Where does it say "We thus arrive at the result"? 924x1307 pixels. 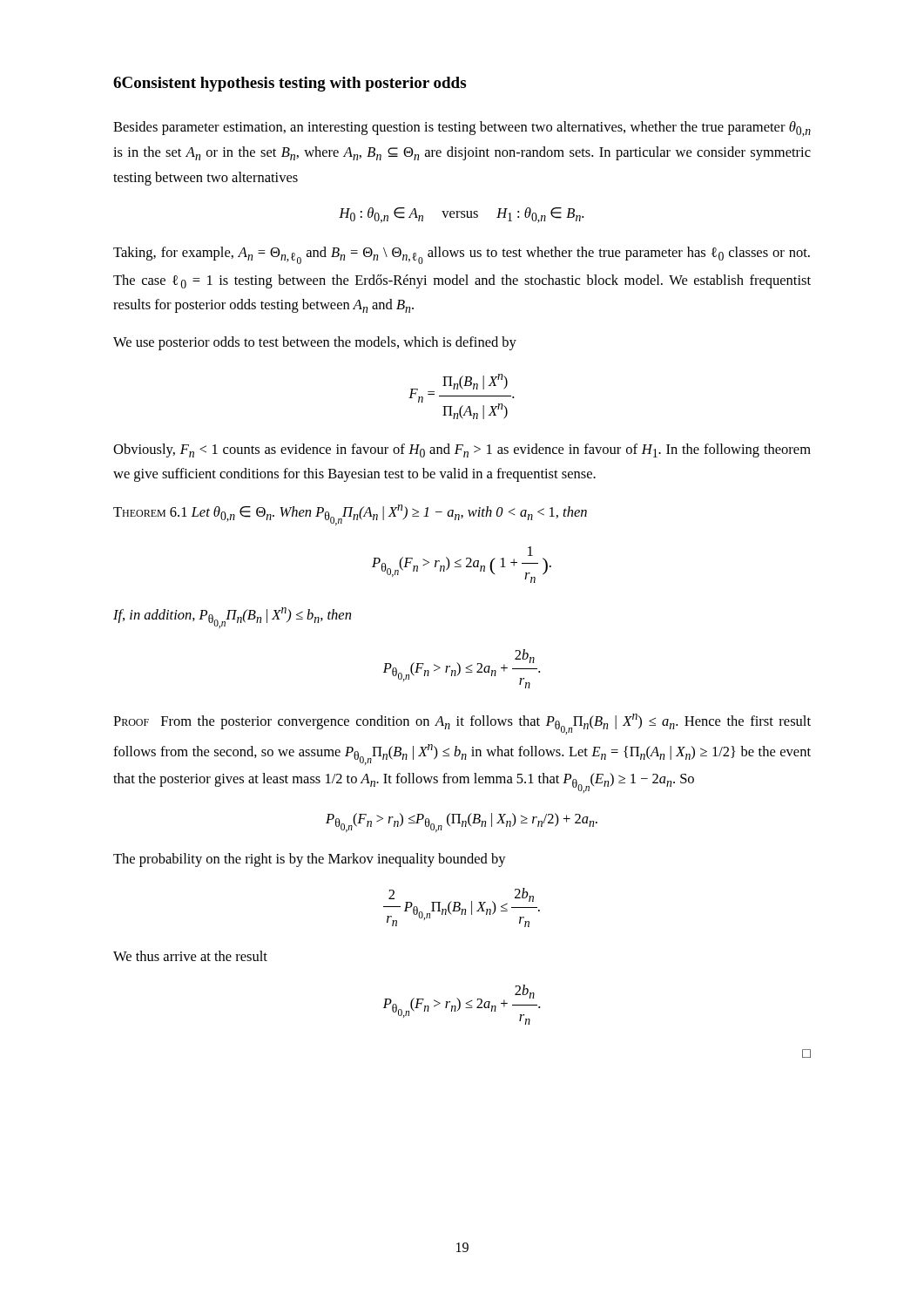click(190, 956)
